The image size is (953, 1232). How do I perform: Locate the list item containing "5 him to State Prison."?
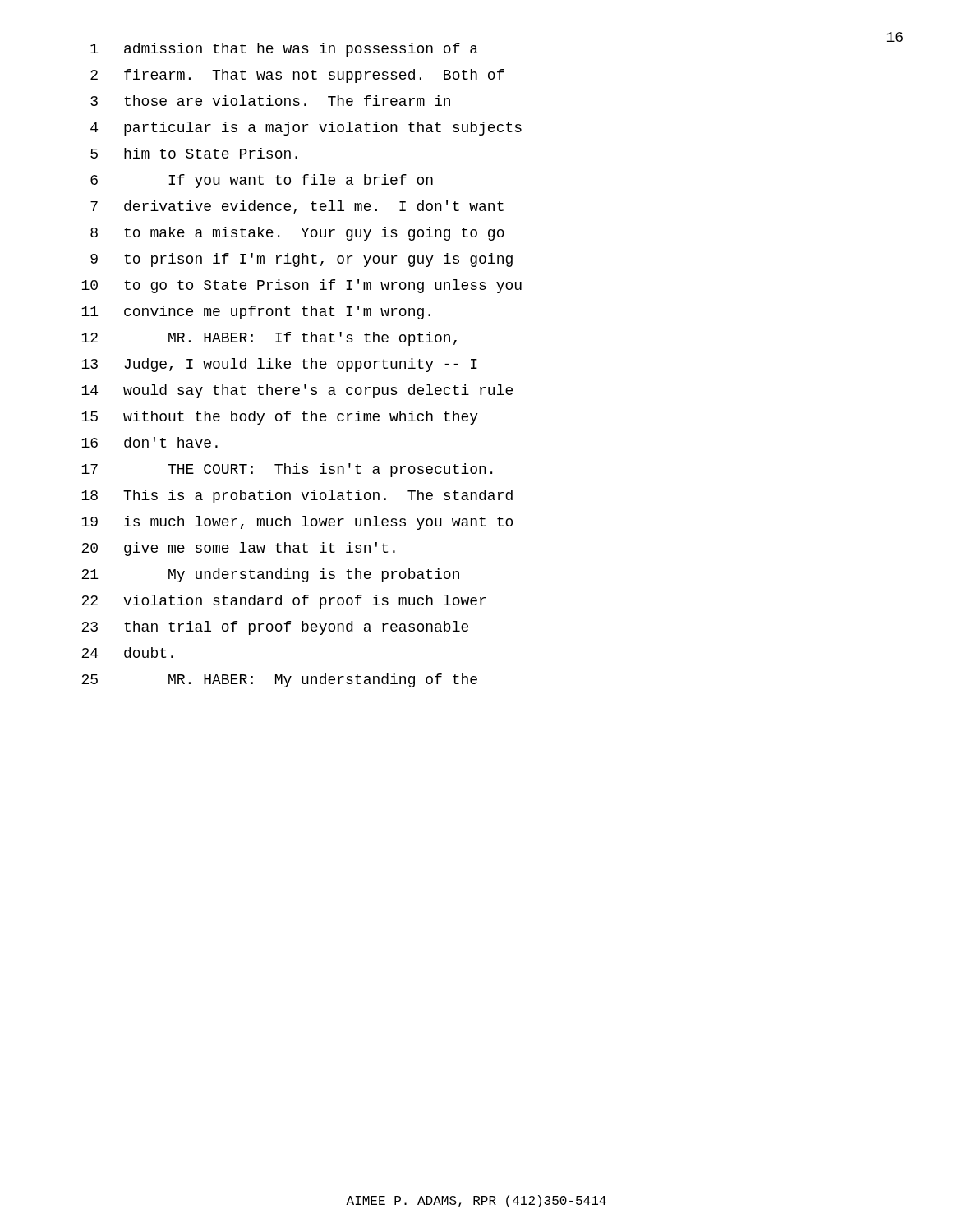(175, 154)
